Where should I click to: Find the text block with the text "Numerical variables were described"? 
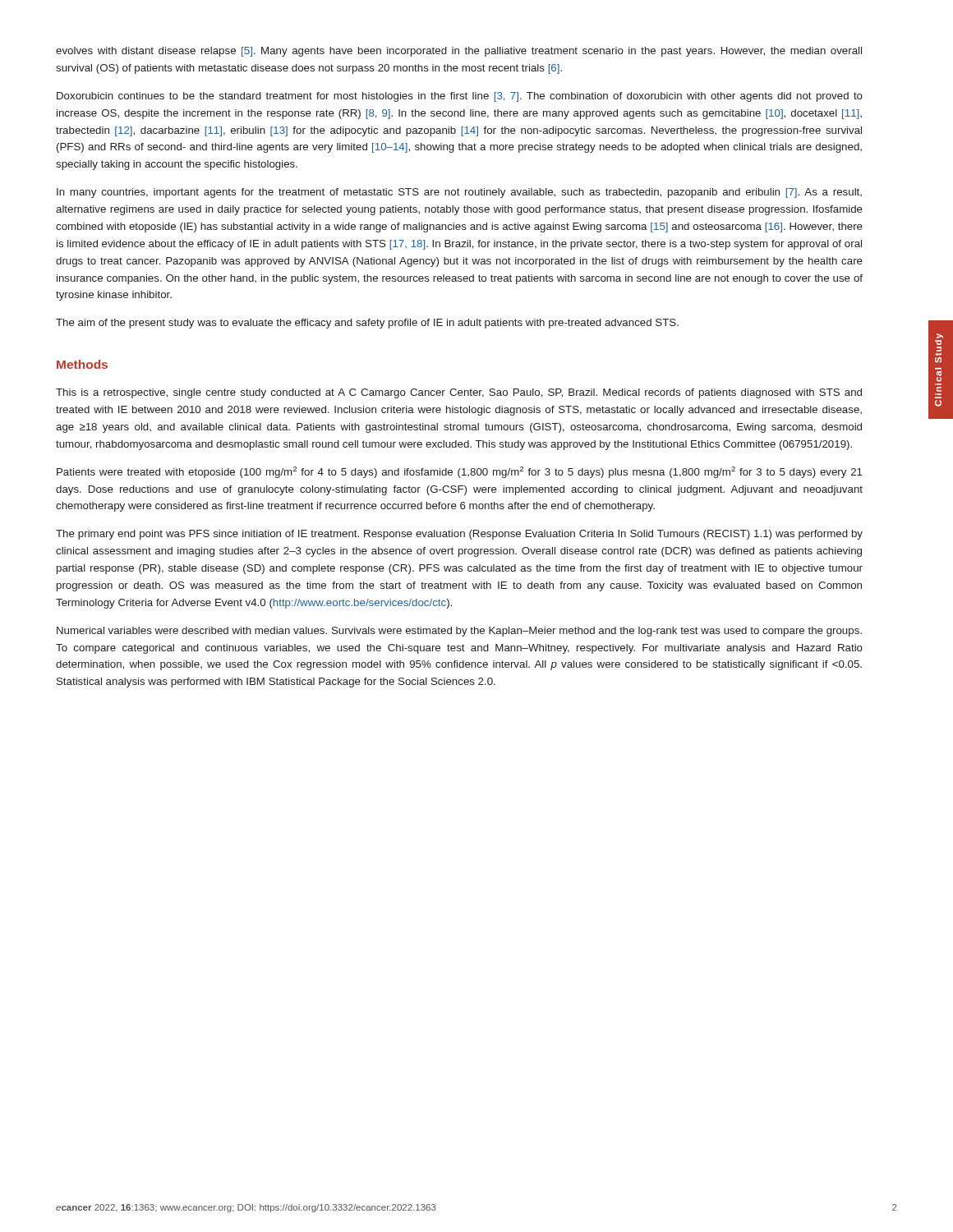point(459,656)
